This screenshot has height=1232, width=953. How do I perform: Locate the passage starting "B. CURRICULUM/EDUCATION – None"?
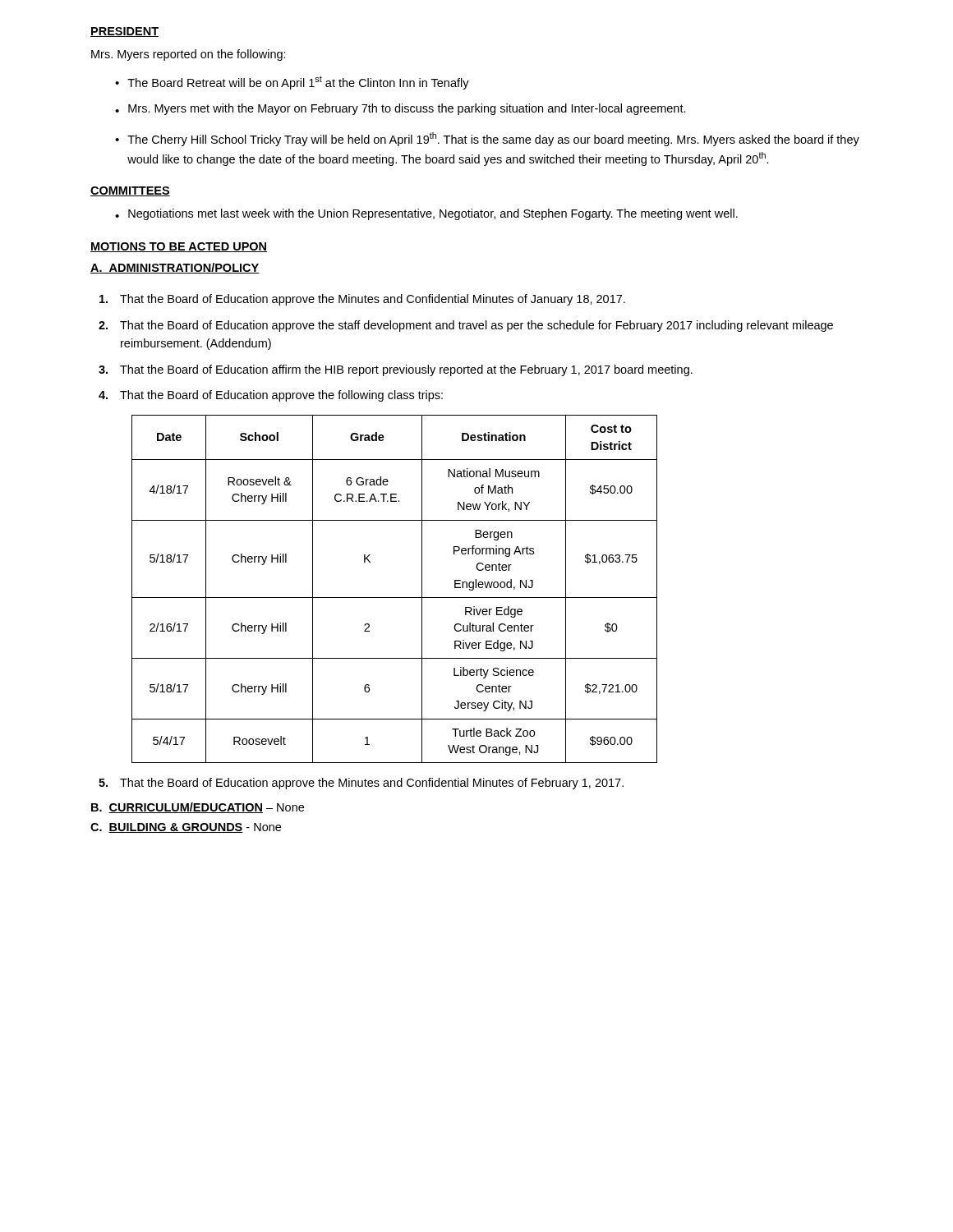tap(197, 807)
